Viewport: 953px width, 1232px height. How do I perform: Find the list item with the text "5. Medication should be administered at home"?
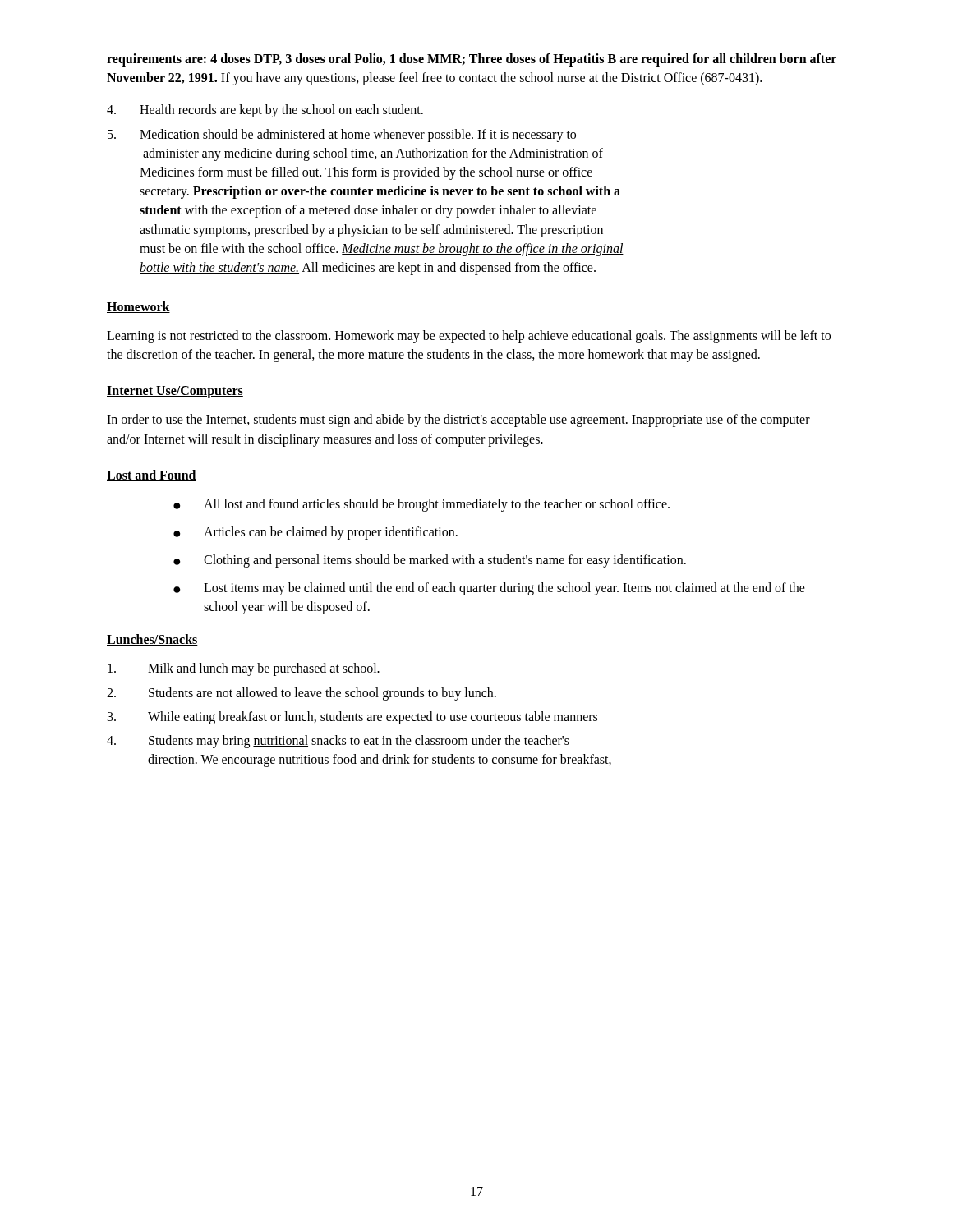pos(476,201)
